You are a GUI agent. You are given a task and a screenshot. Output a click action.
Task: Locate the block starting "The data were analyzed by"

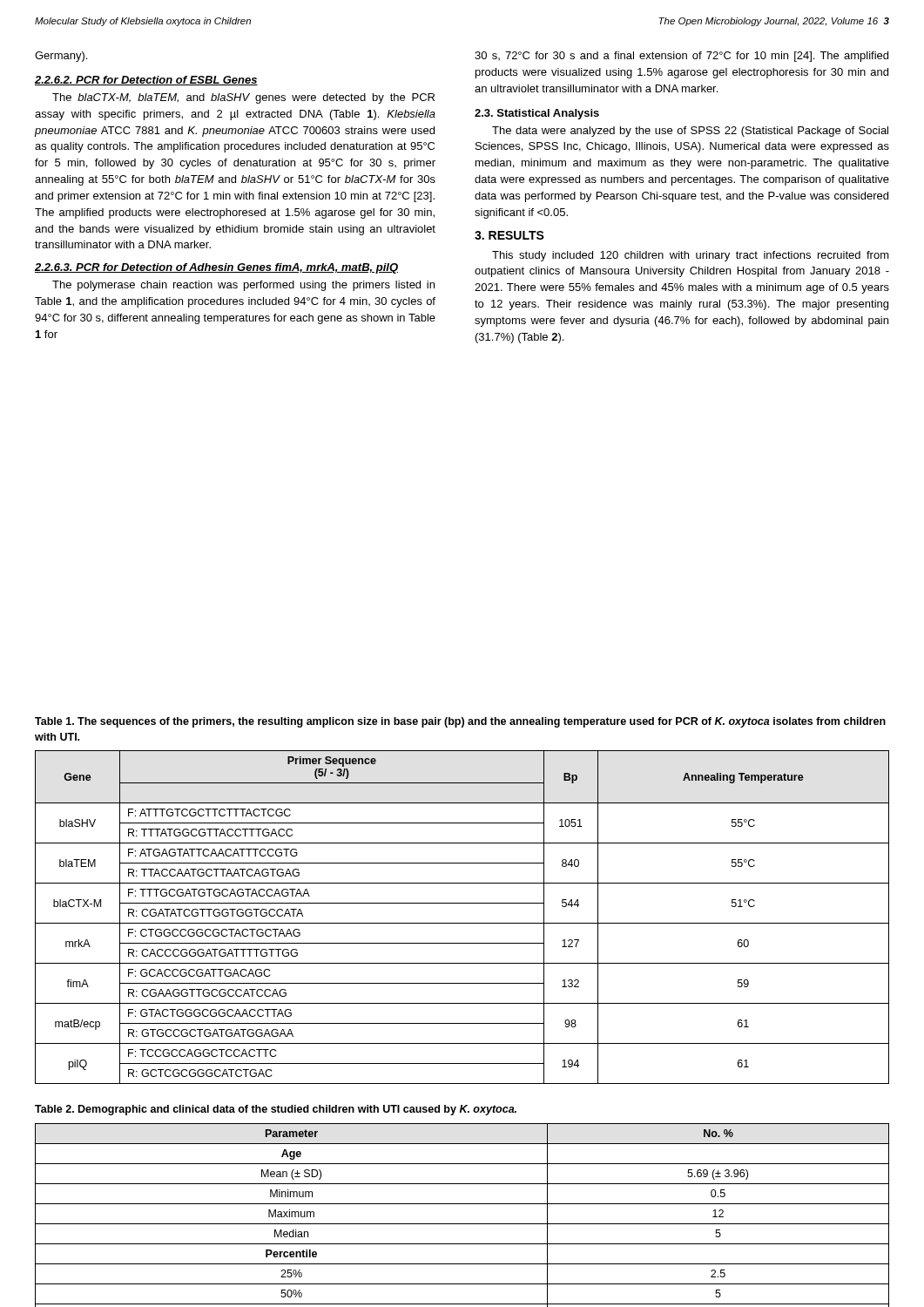682,171
